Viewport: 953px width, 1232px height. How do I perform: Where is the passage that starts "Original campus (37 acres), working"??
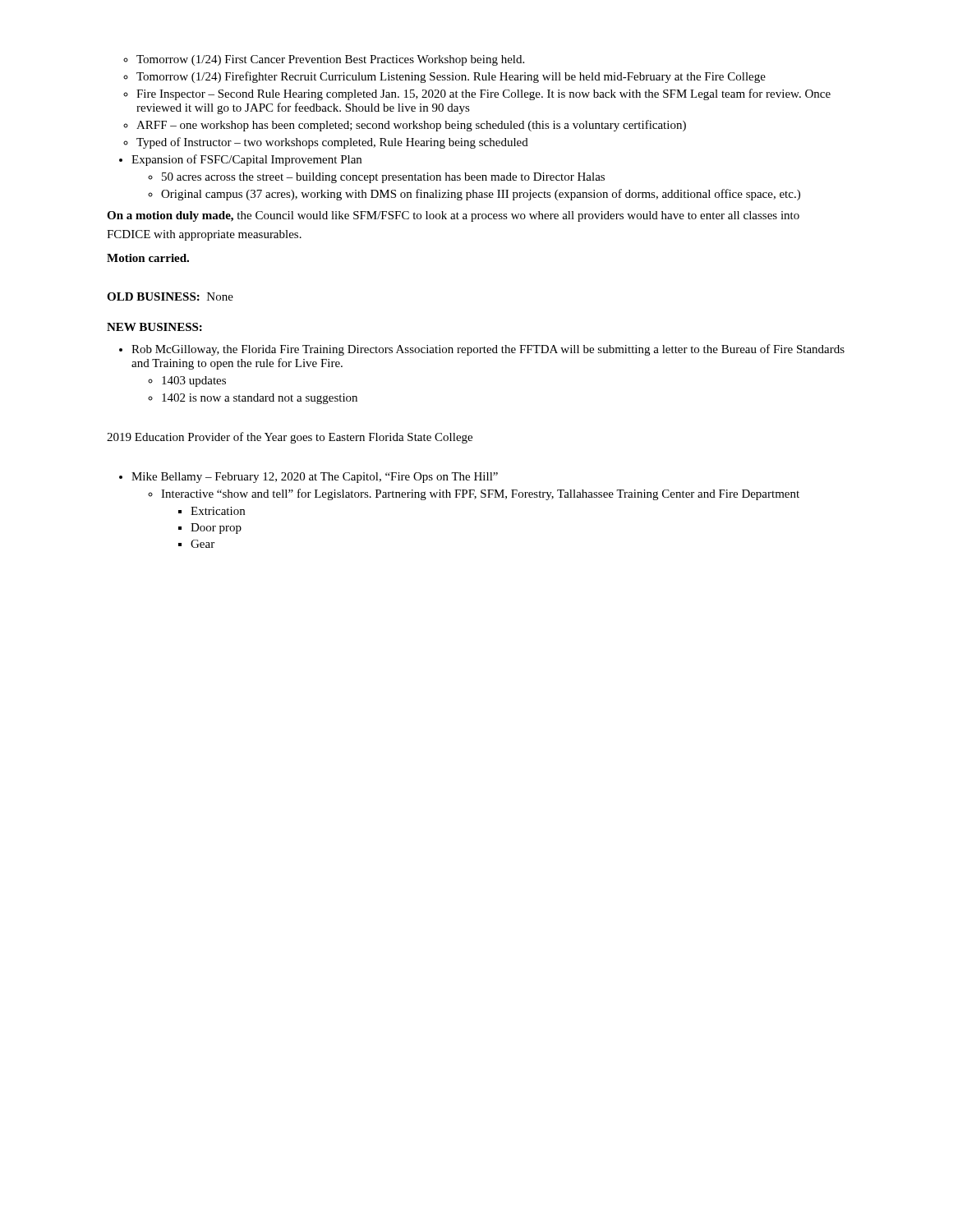[x=504, y=194]
